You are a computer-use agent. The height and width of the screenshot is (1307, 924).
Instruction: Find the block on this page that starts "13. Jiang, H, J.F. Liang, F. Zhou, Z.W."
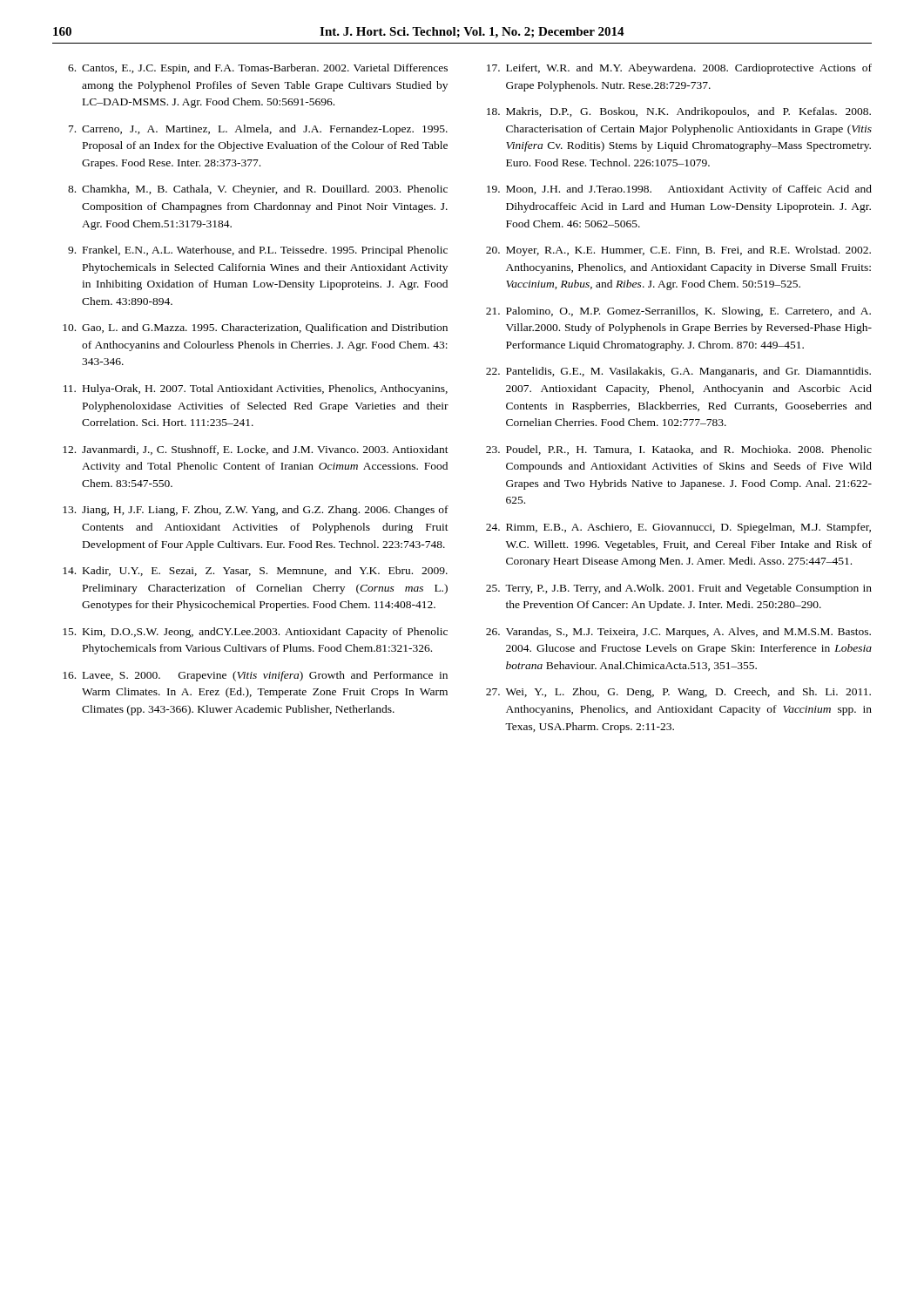(x=250, y=527)
